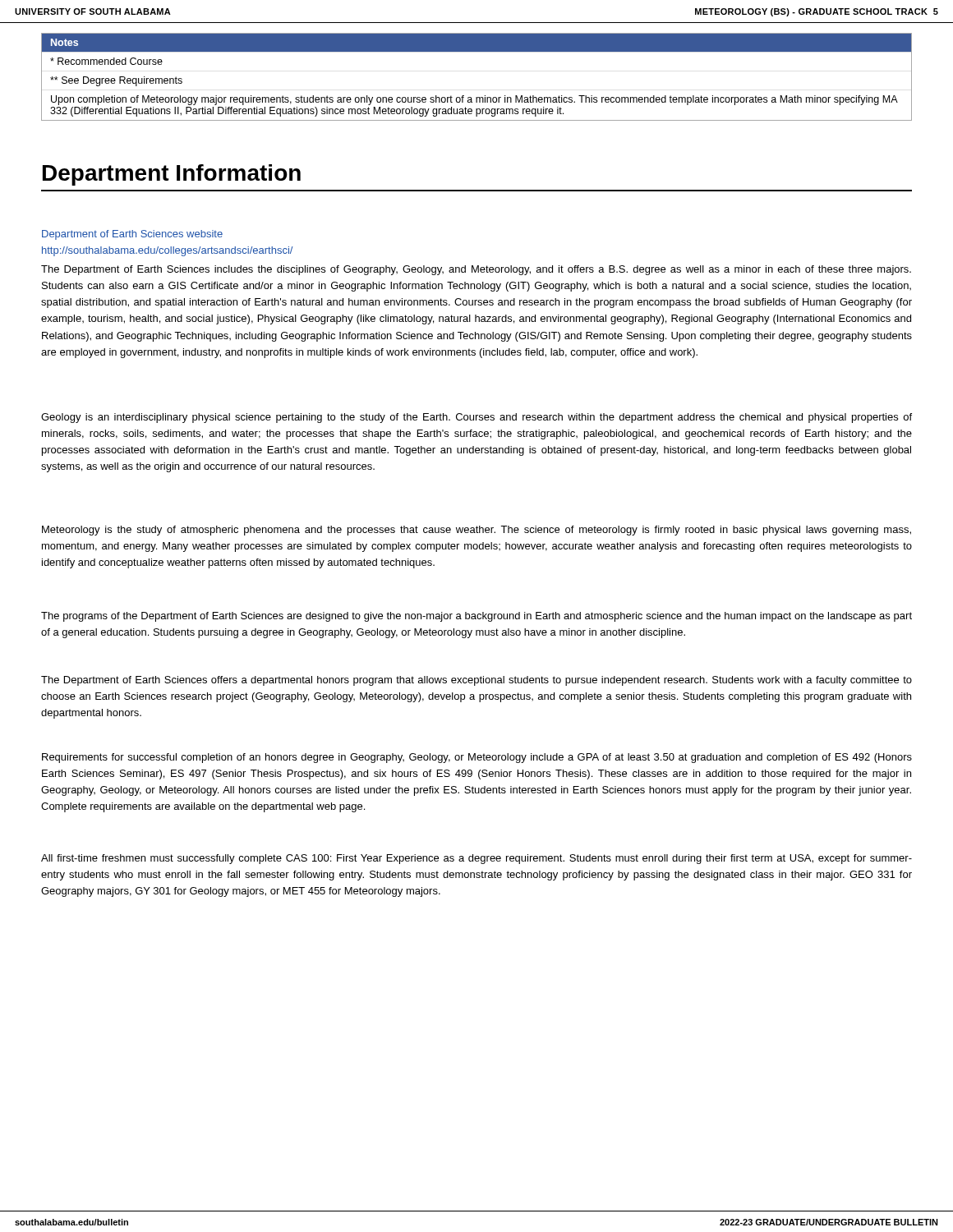Image resolution: width=953 pixels, height=1232 pixels.
Task: Find the block on this page that starts "Meteorology is the study of atmospheric"
Action: [x=476, y=546]
